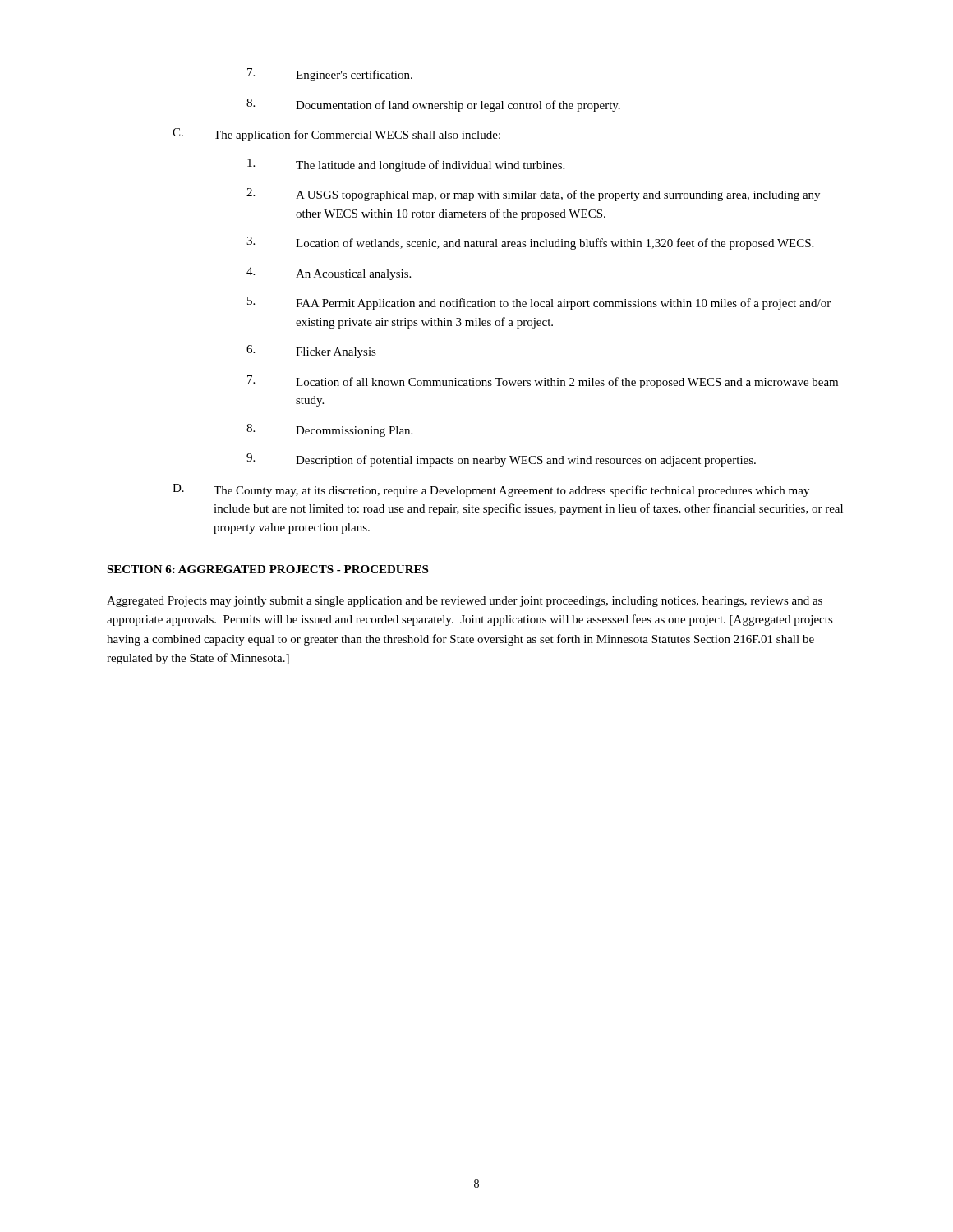Image resolution: width=953 pixels, height=1232 pixels.
Task: Find the text block starting "The latitude and"
Action: click(542, 165)
